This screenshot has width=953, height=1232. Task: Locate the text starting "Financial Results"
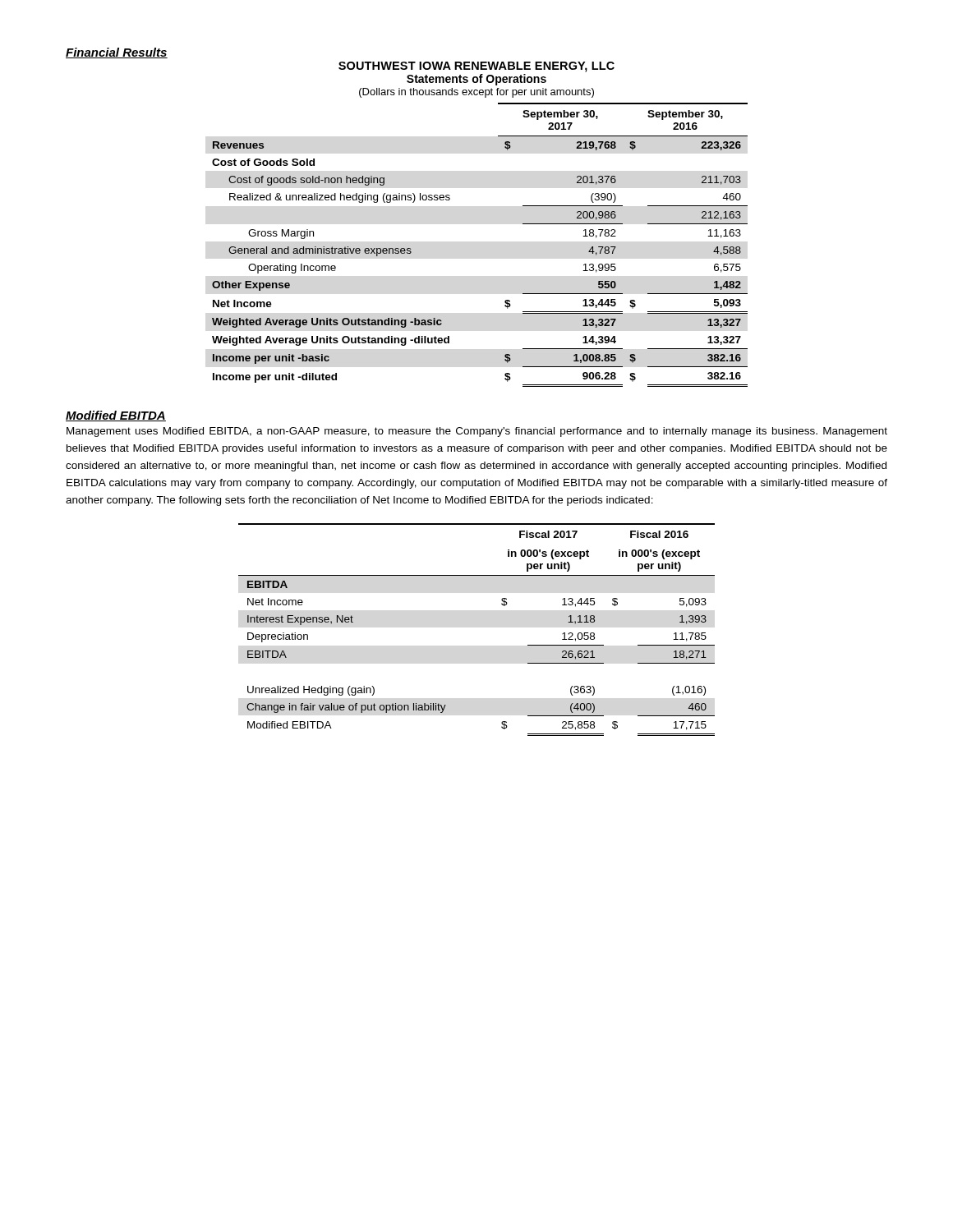(x=116, y=52)
